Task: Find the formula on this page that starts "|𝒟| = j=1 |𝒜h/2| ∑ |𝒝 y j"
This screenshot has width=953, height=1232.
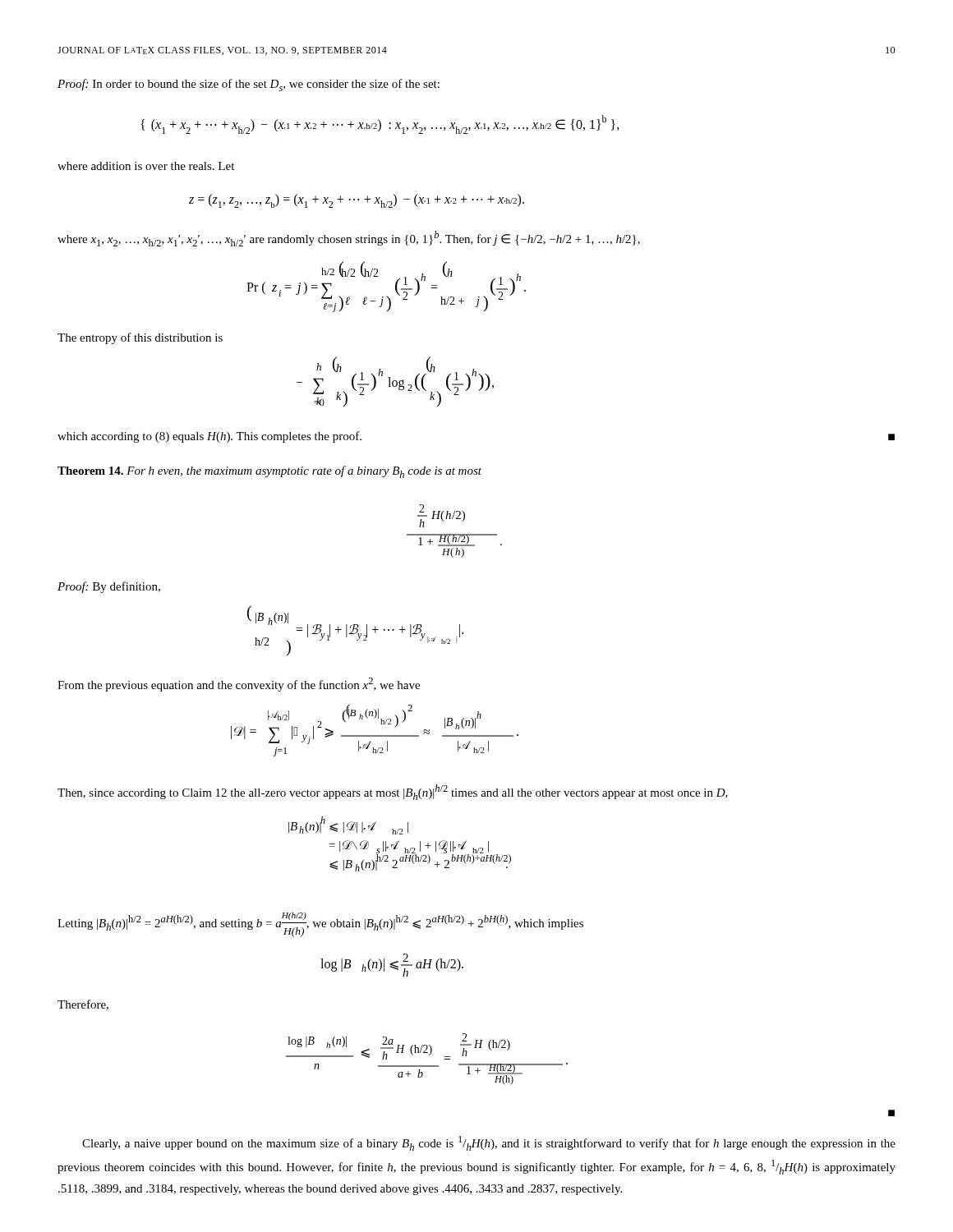Action: [476, 734]
